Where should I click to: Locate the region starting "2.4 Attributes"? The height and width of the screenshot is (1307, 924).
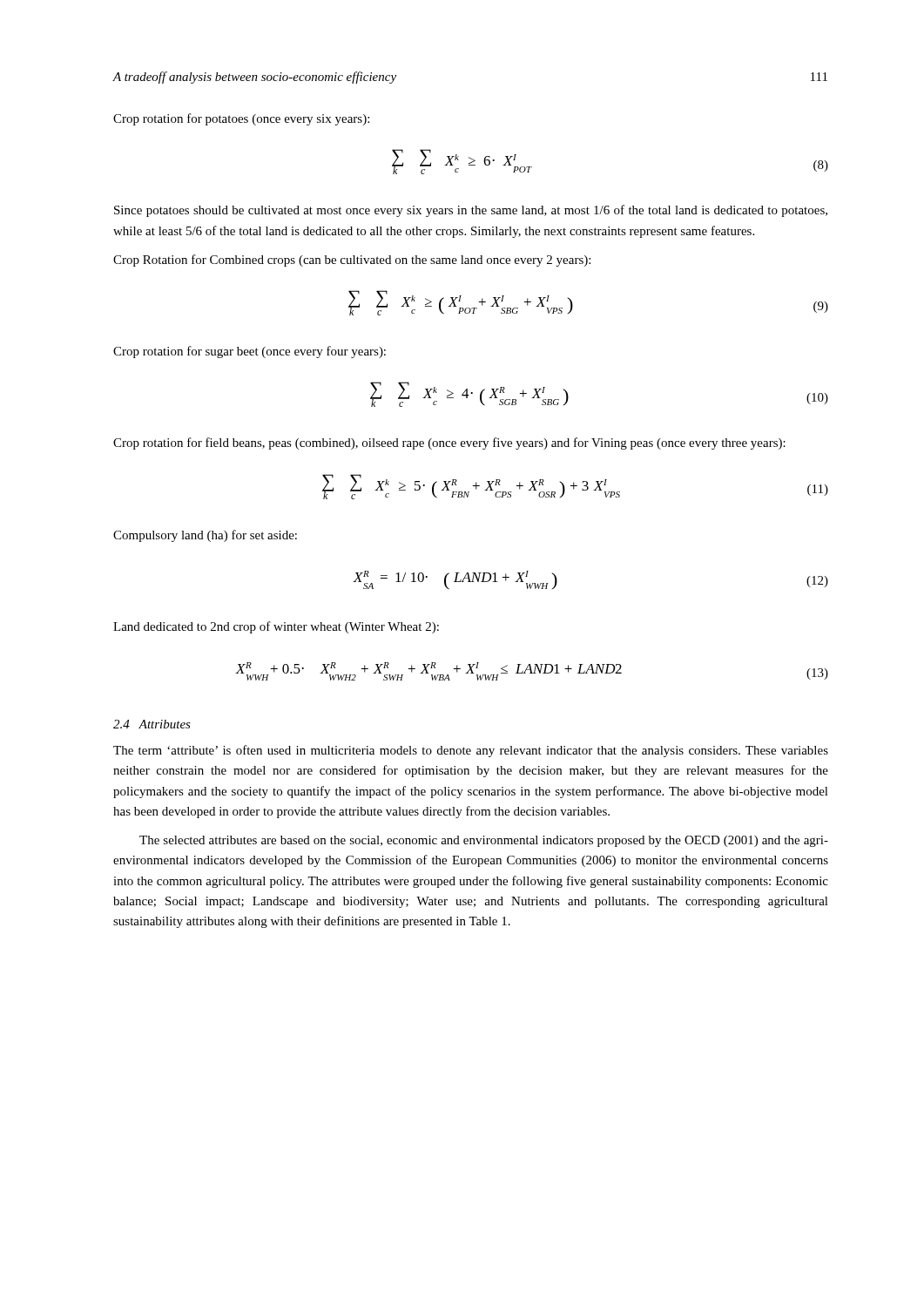tap(152, 724)
